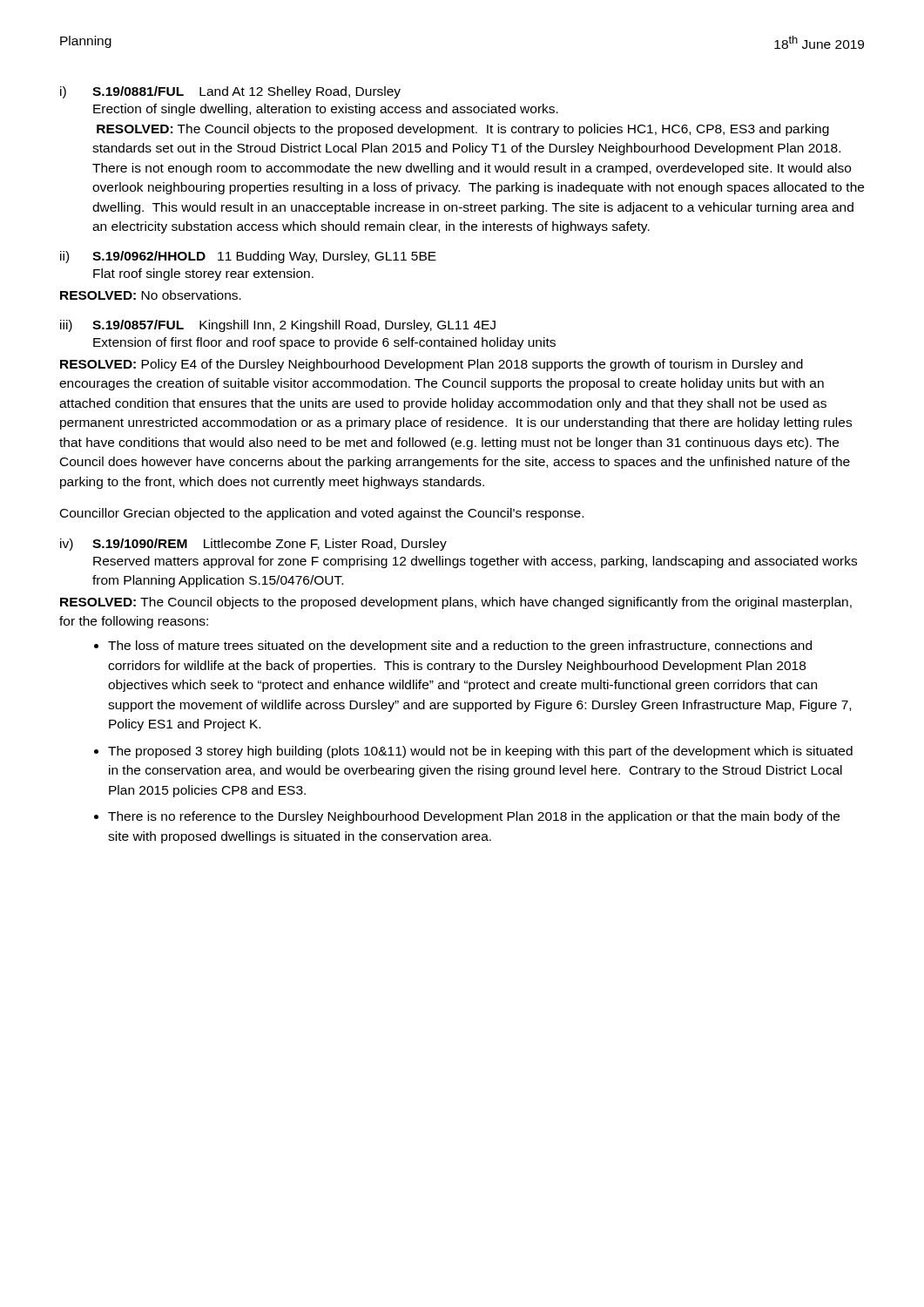Find the list item with the text "The proposed 3 storey high building (plots"
The image size is (924, 1307).
[x=481, y=770]
